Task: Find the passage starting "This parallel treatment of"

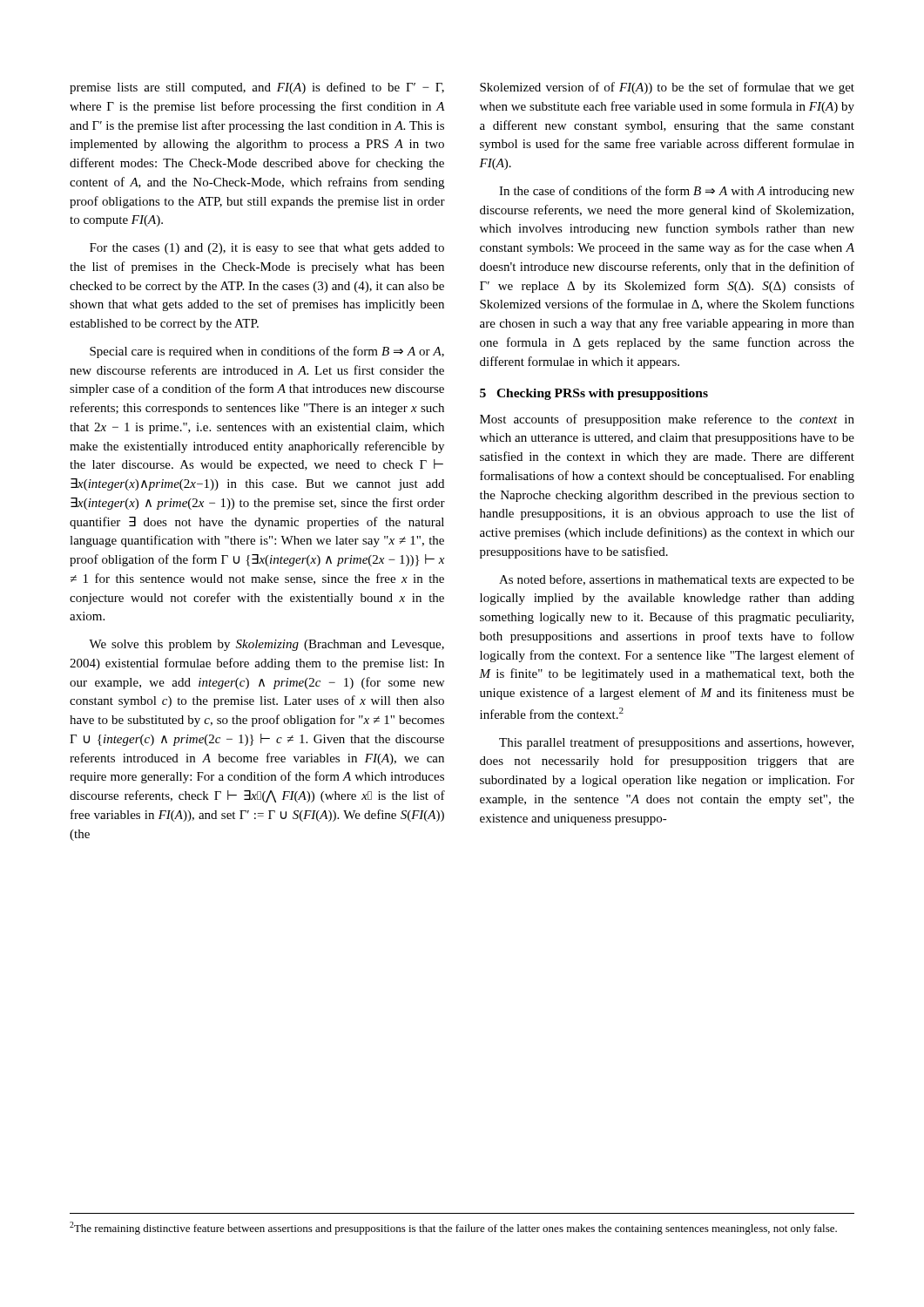Action: tap(667, 781)
